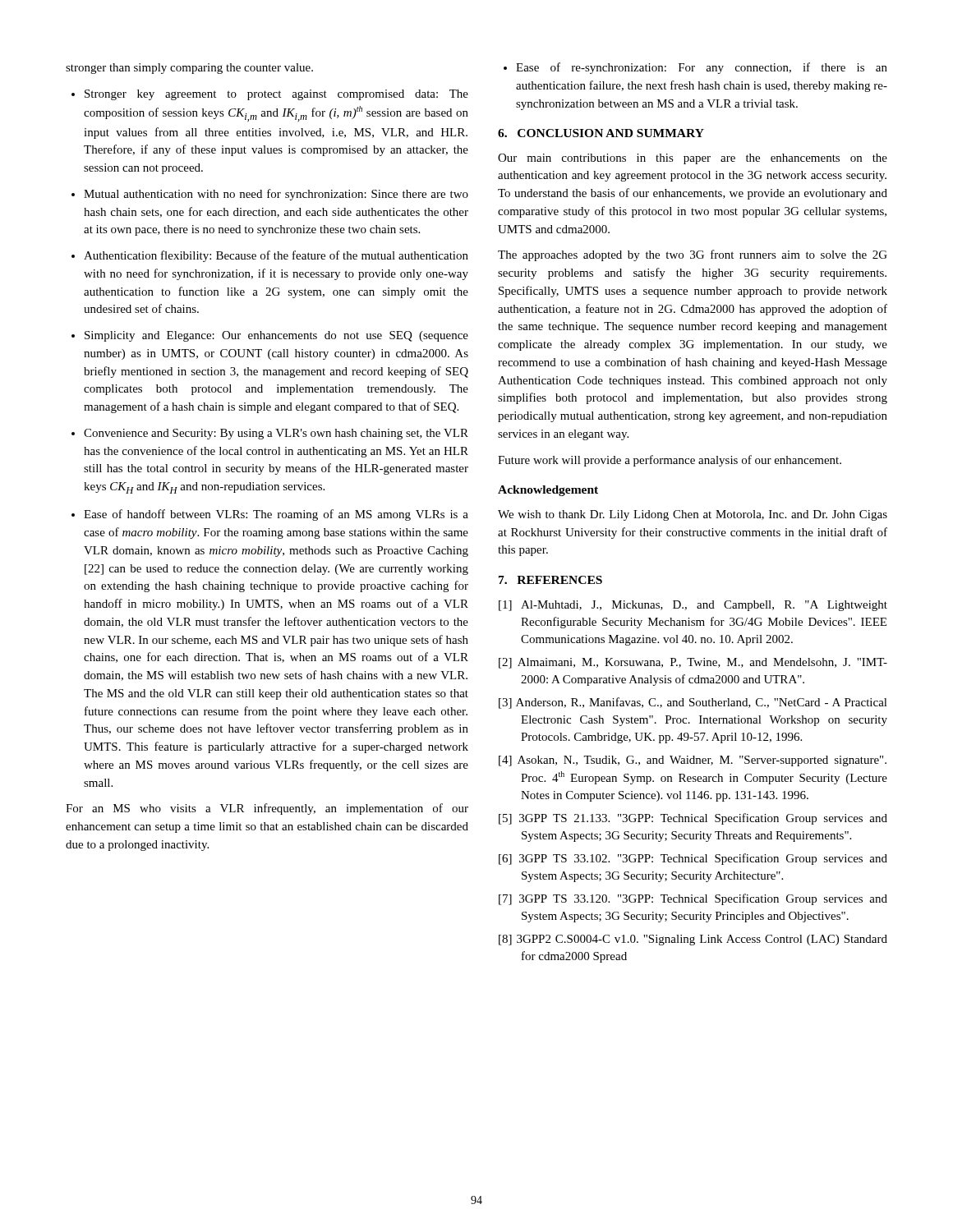Locate the block starting "Our main contributions in this paper are"
953x1232 pixels.
(693, 309)
